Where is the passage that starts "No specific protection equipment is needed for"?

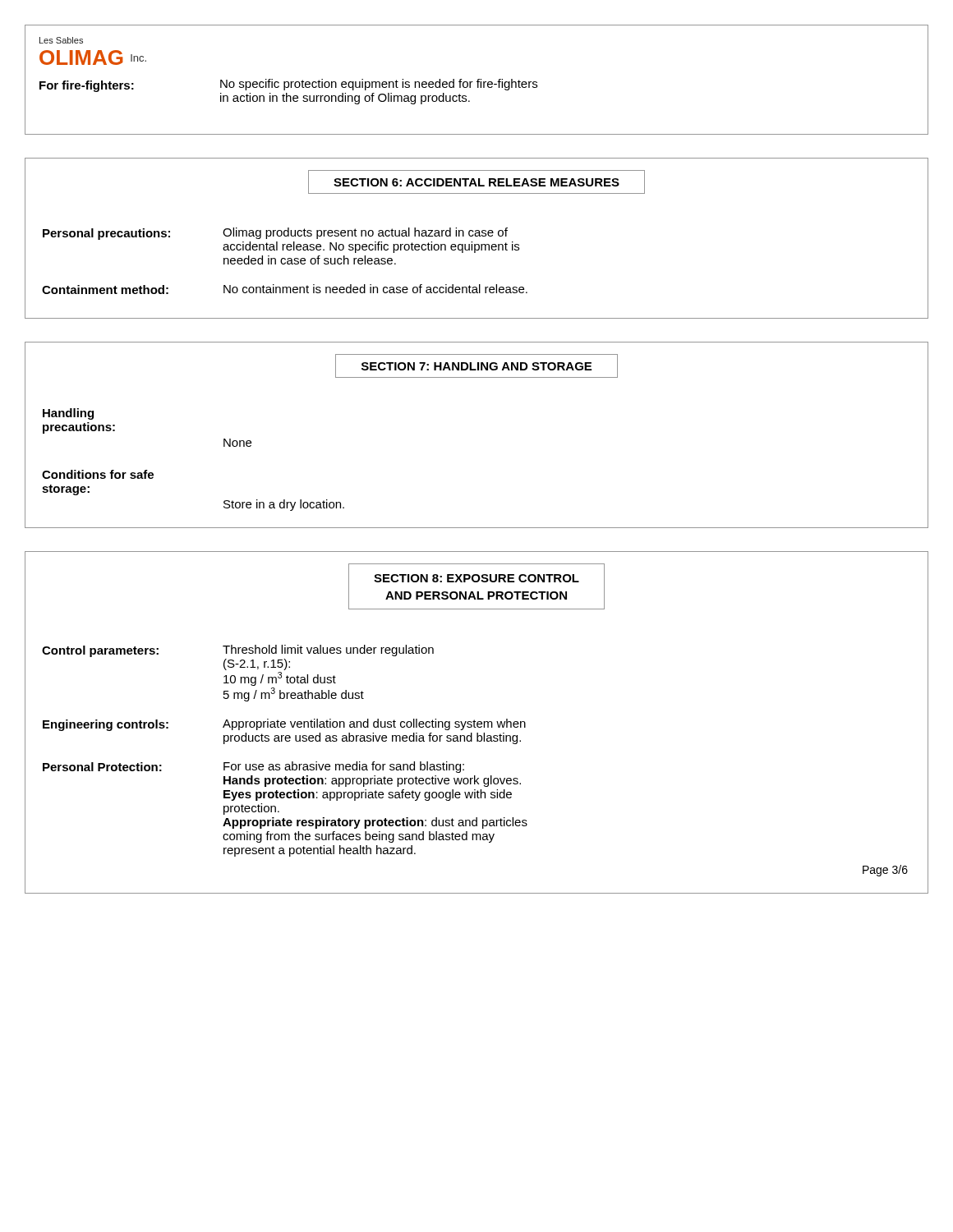coord(379,90)
